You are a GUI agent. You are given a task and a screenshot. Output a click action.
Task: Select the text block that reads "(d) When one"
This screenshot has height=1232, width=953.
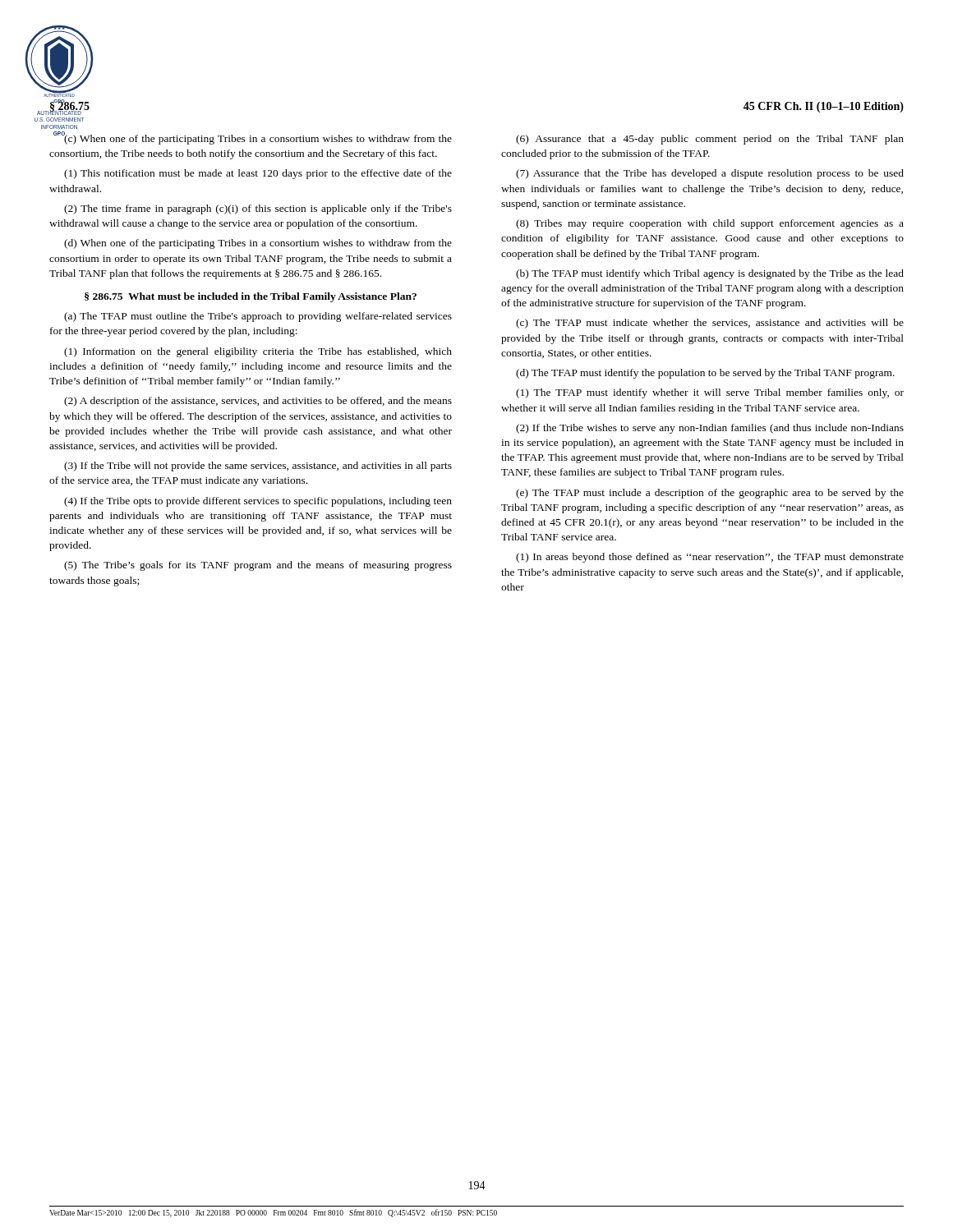tap(251, 258)
